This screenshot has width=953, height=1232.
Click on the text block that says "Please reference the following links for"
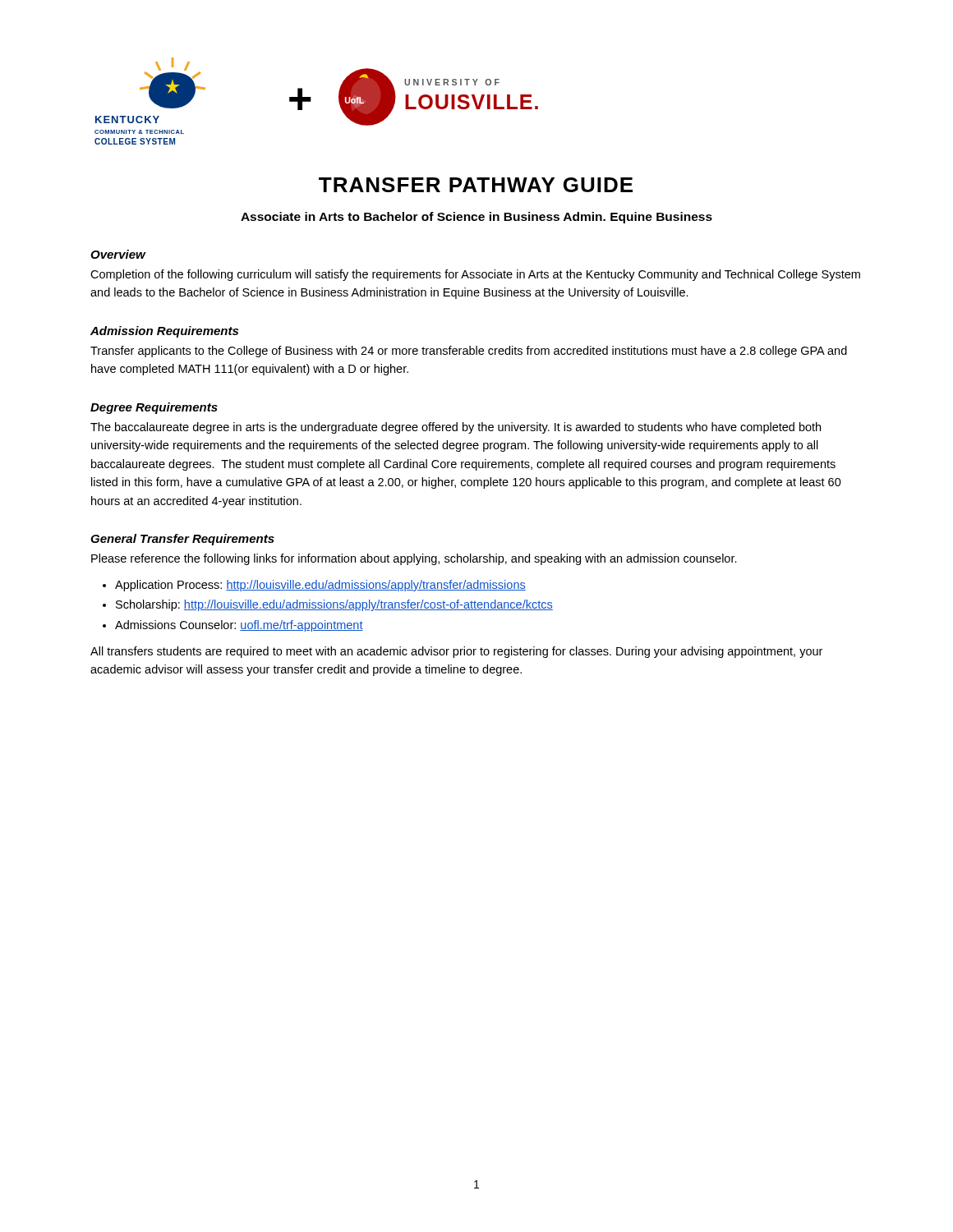pos(414,559)
